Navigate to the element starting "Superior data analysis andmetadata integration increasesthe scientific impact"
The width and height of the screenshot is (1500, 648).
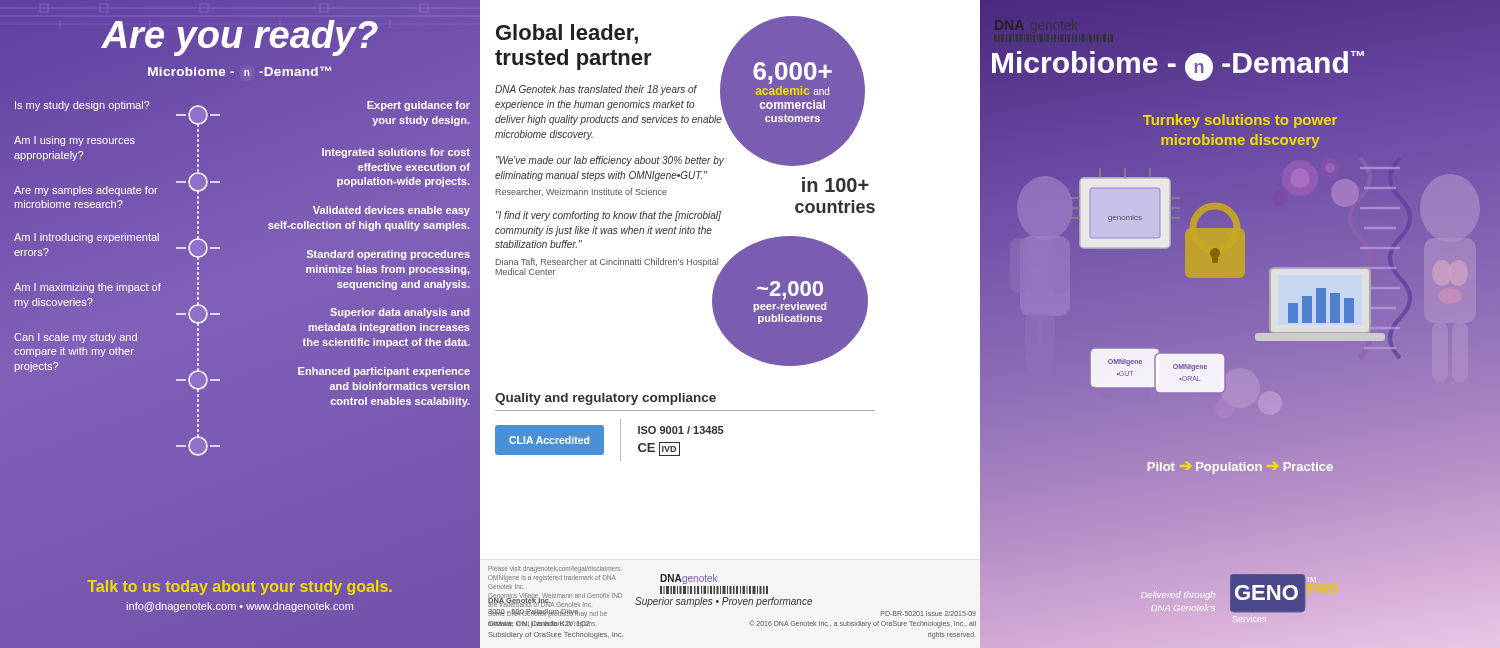point(386,327)
